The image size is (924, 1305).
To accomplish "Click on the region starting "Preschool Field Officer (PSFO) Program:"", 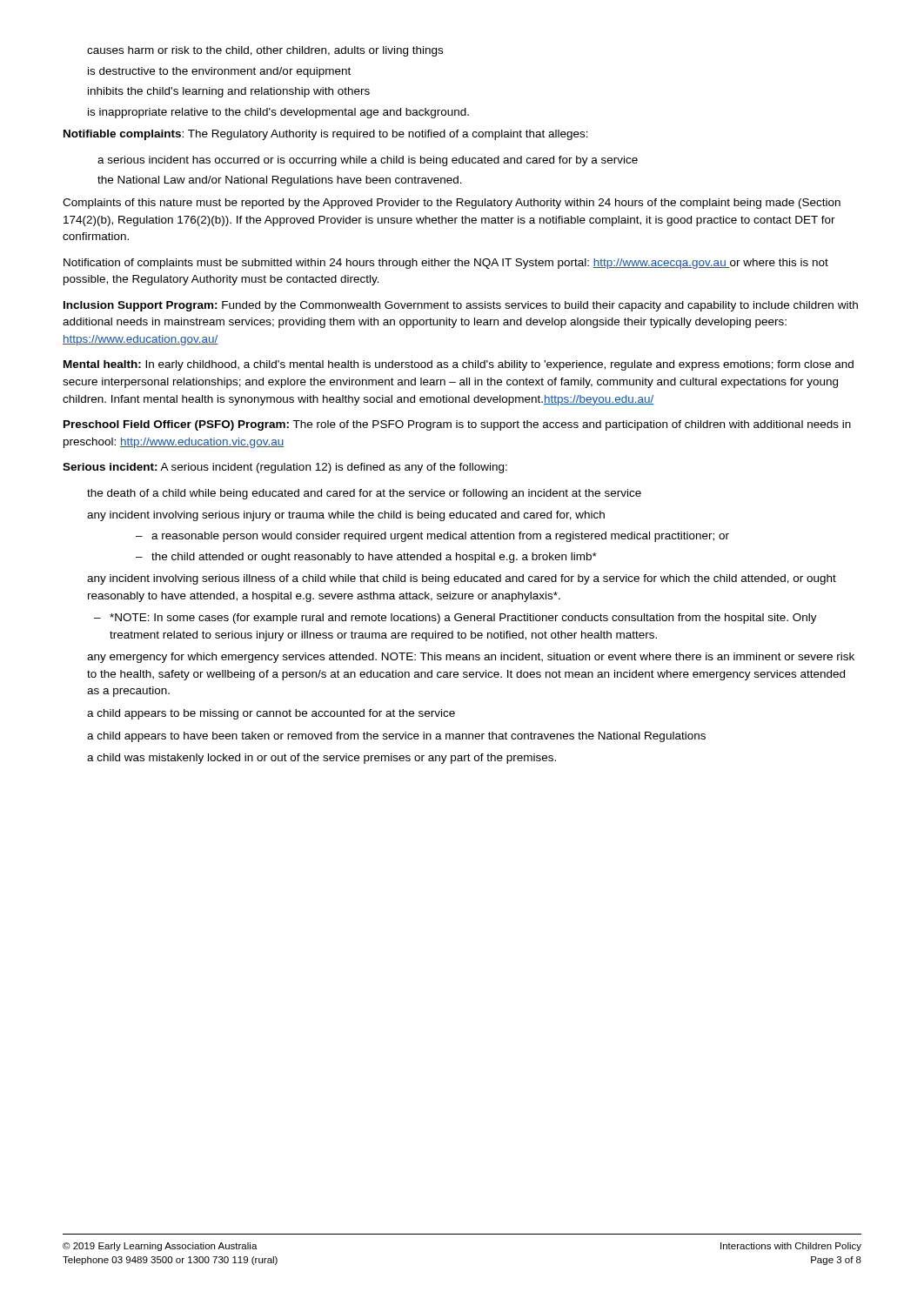I will (457, 433).
